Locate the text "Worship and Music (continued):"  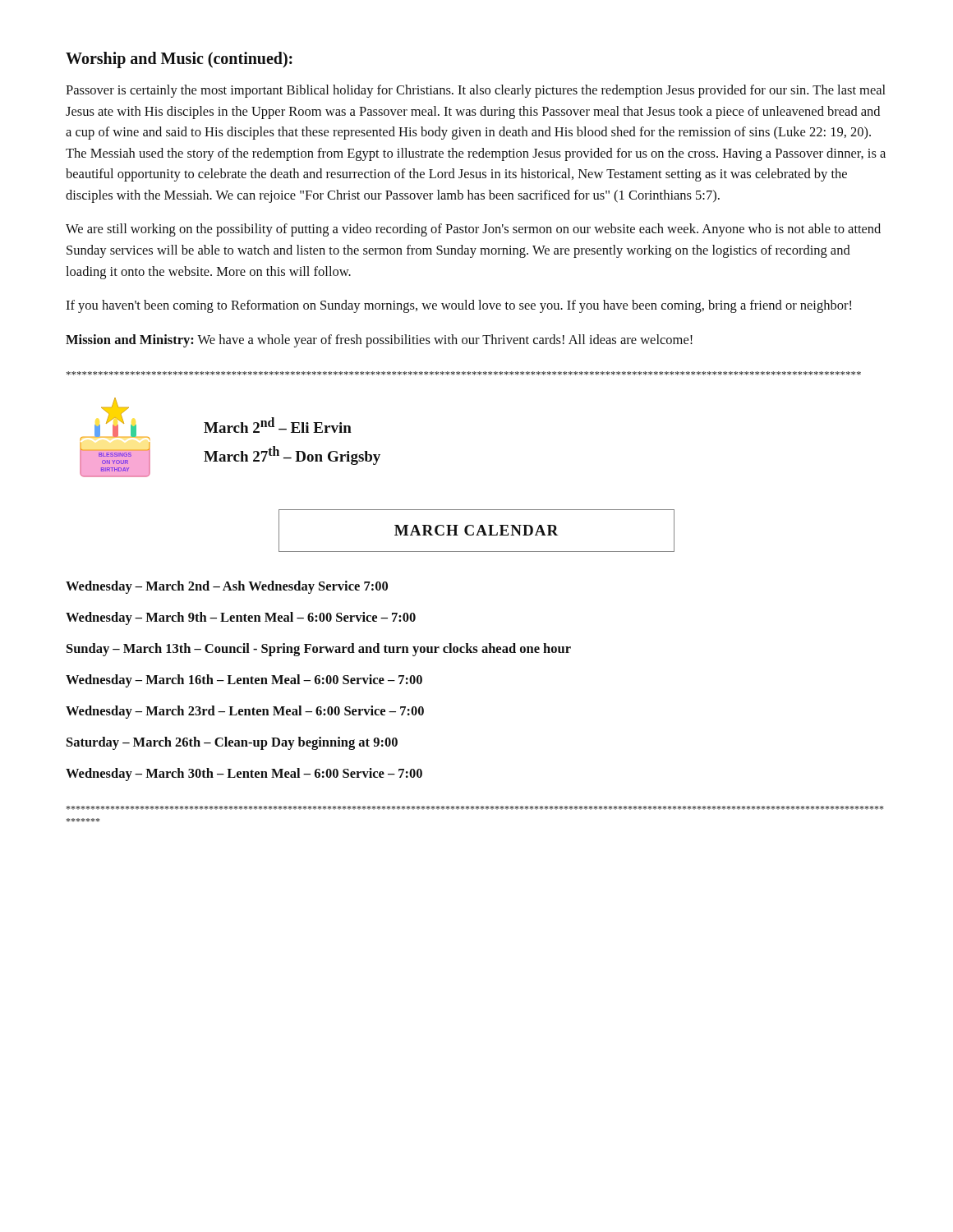point(180,58)
